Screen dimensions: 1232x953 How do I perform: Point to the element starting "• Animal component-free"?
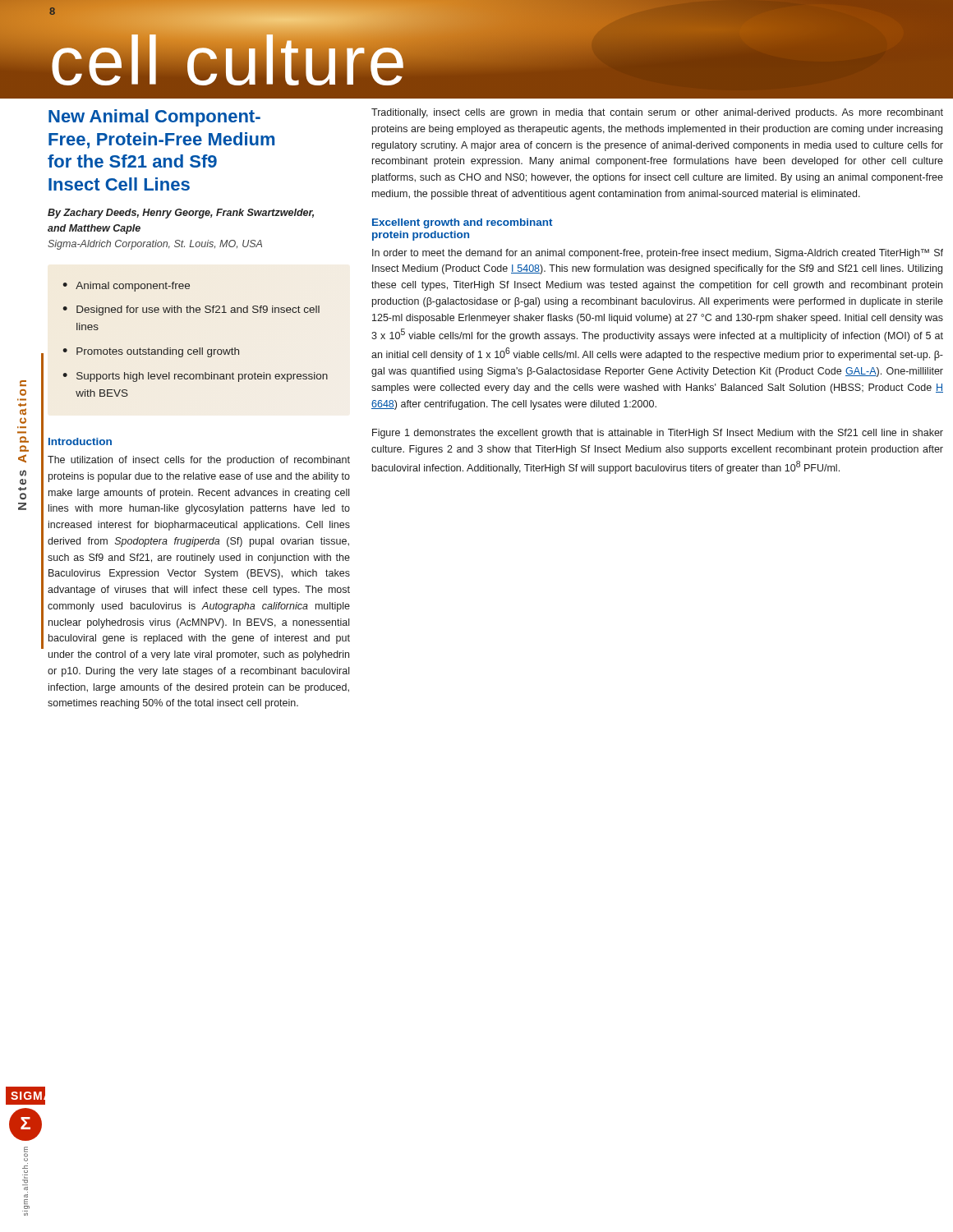[126, 286]
